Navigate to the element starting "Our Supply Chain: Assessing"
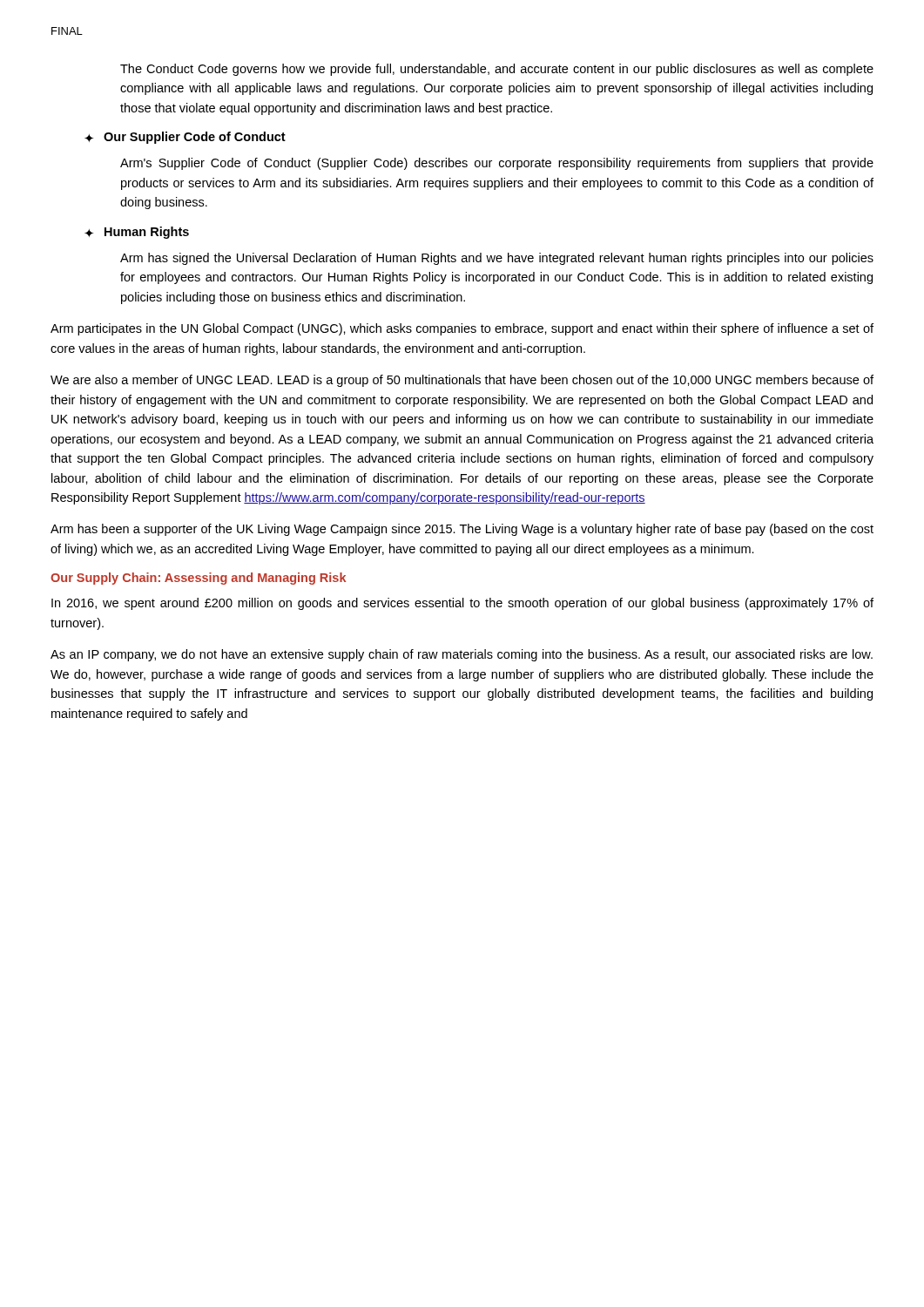This screenshot has height=1307, width=924. pyautogui.click(x=198, y=578)
